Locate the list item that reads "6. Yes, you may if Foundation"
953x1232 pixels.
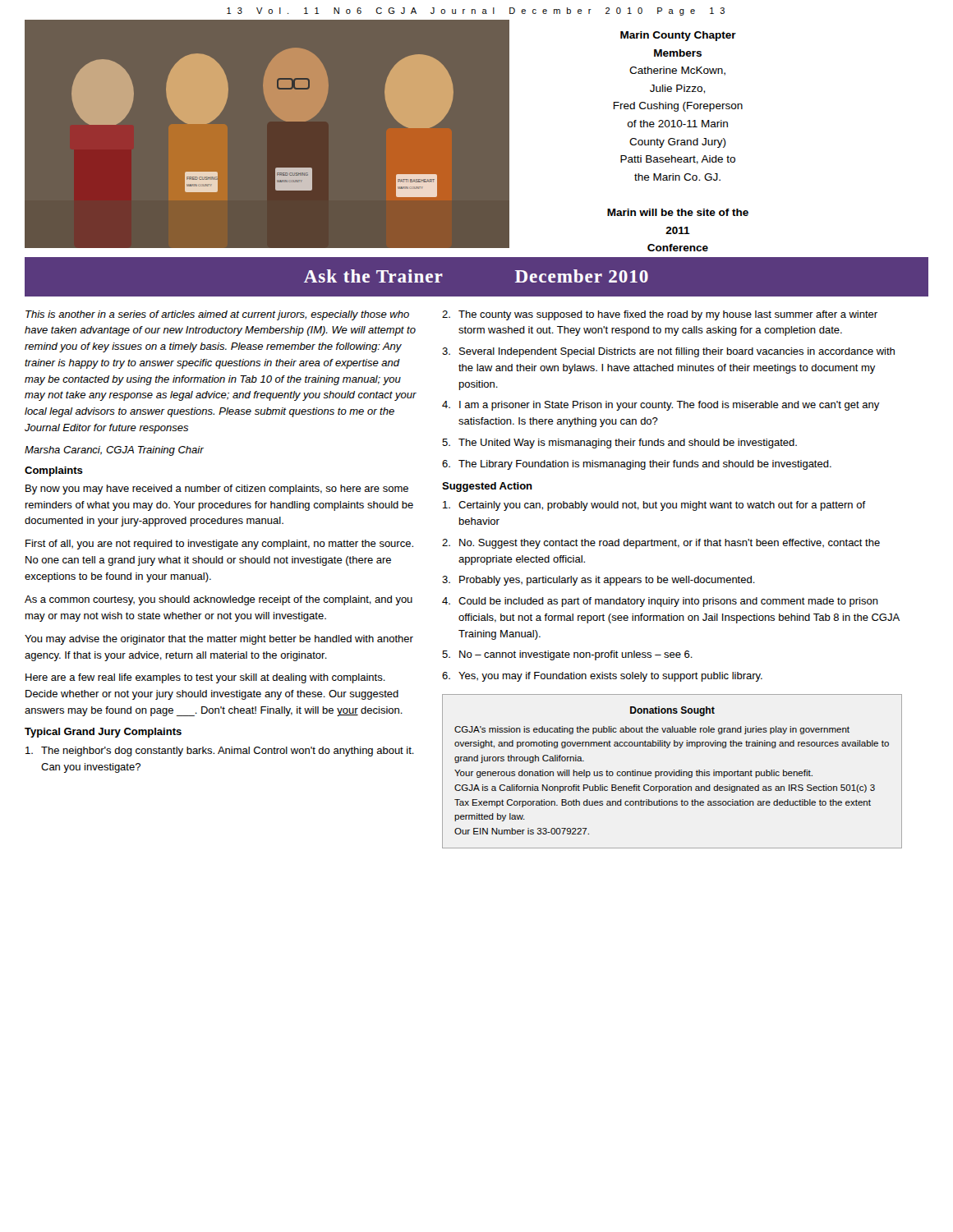602,676
